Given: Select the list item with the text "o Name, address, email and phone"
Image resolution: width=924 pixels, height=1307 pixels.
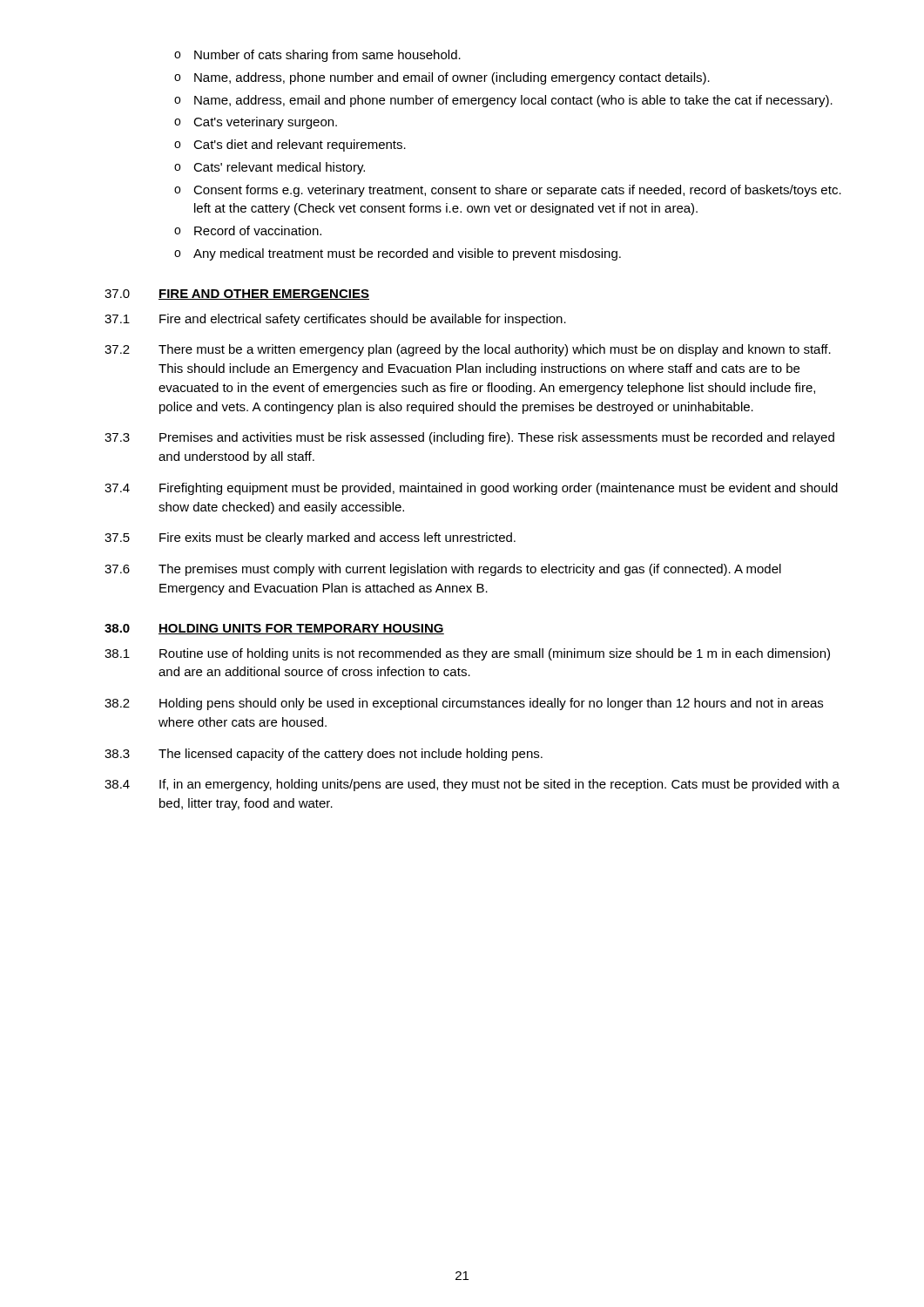Looking at the screenshot, I should point(510,100).
